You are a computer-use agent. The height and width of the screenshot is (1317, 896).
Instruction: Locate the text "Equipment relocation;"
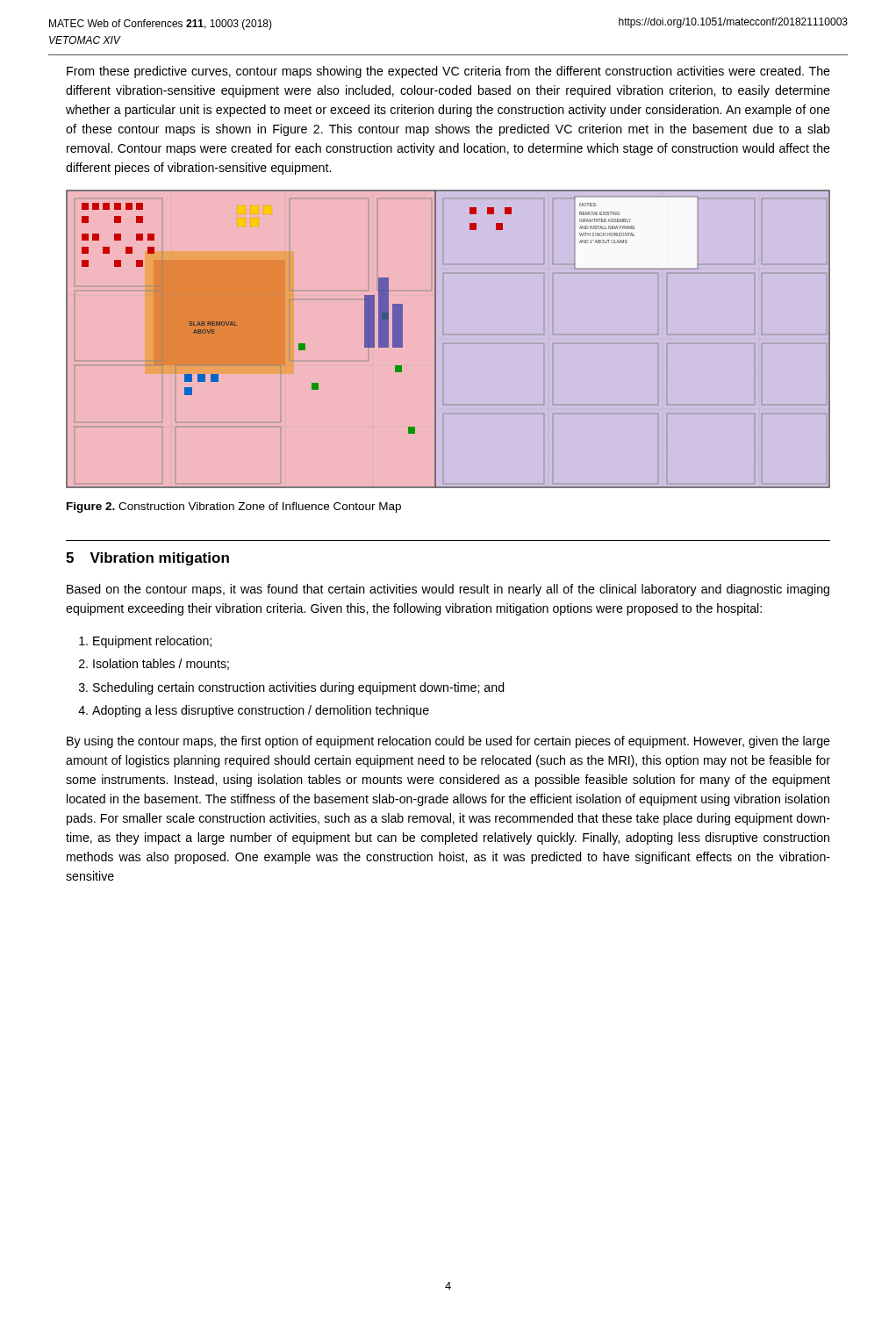[x=152, y=641]
